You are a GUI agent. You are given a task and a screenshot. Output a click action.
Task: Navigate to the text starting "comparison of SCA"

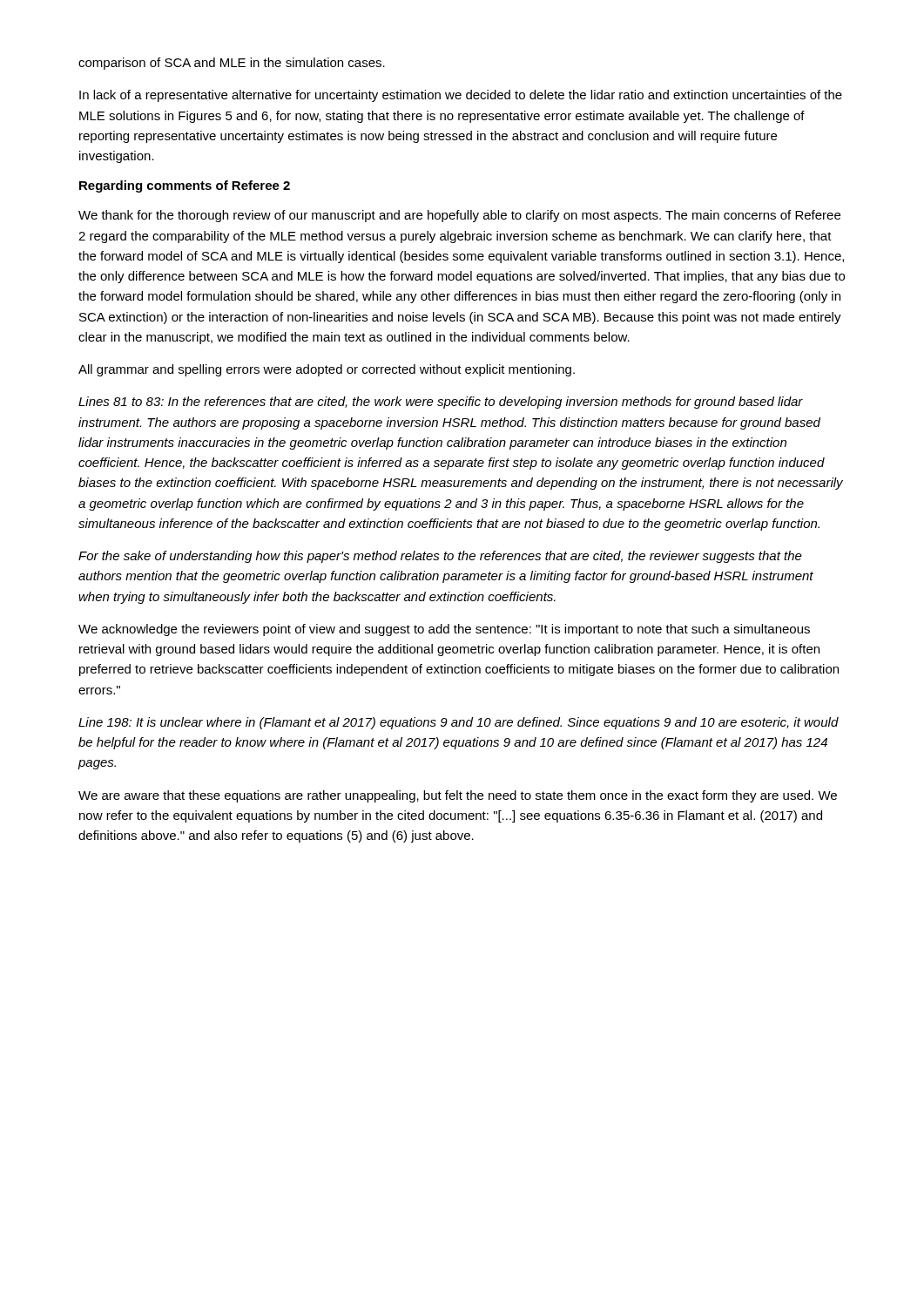tap(232, 62)
